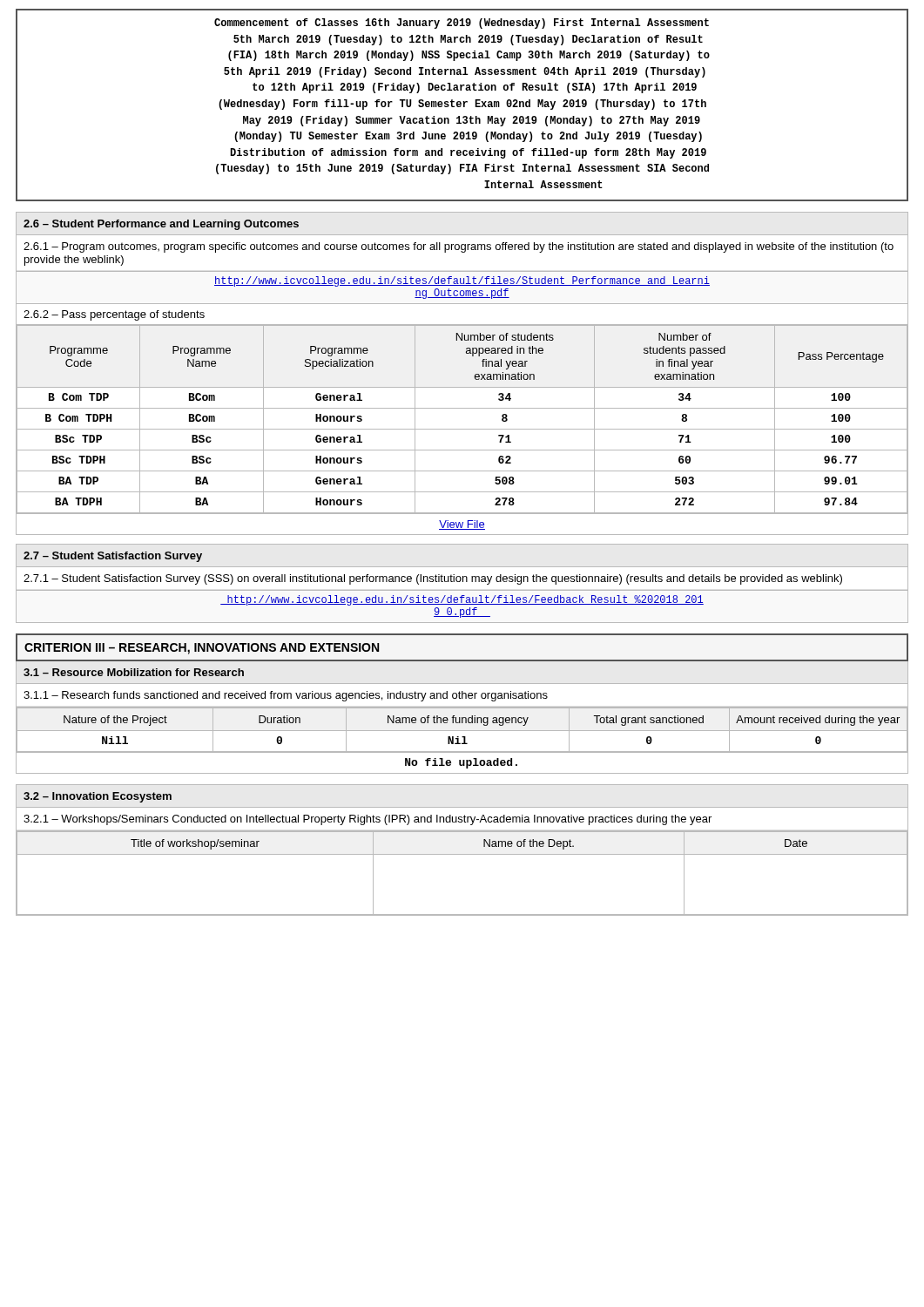Locate the region starting "CRITERION III – RESEARCH, INNOVATIONS AND EXTENSION"
This screenshot has height=1307, width=924.
(x=202, y=647)
